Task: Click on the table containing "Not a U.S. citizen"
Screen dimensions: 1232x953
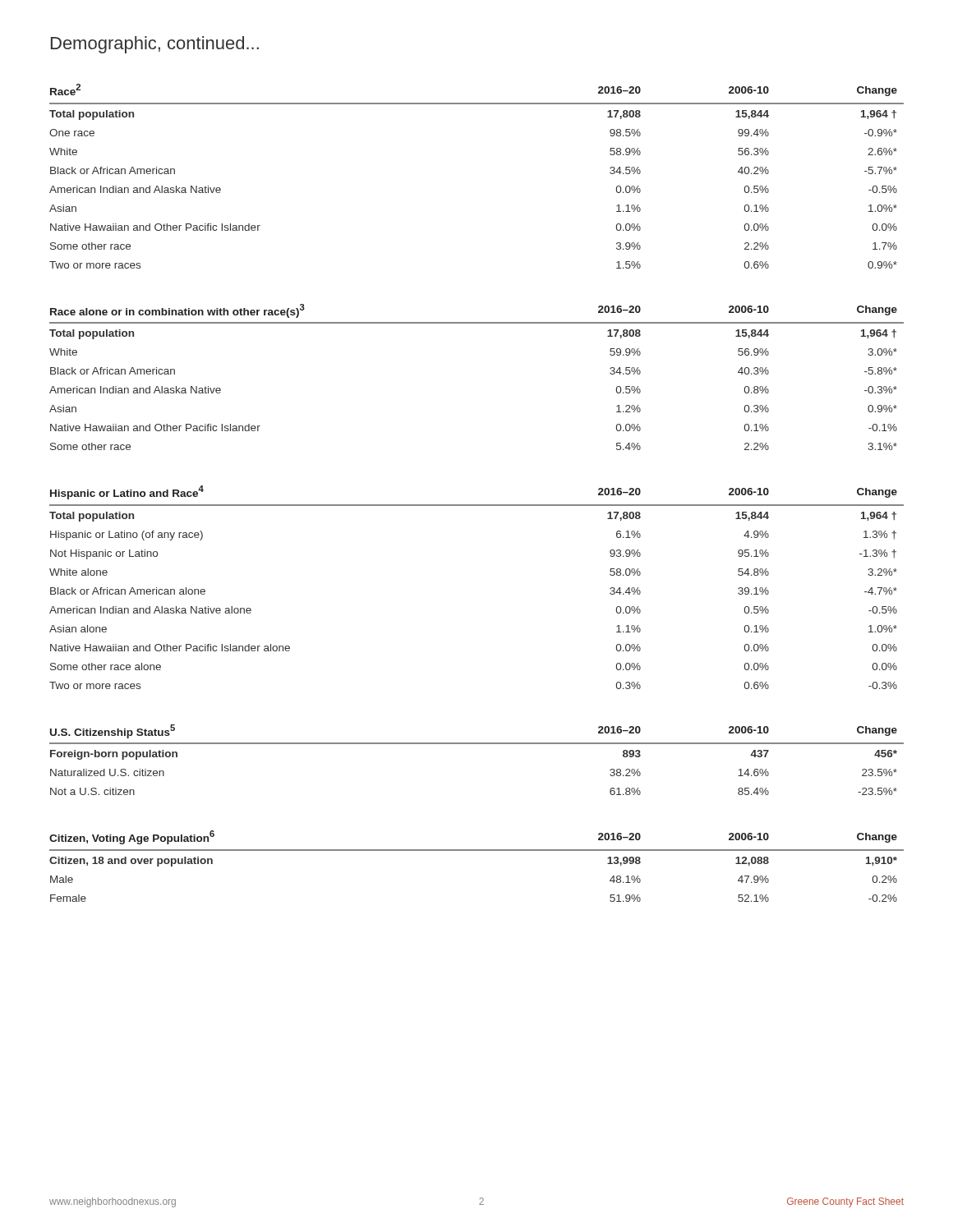Action: [x=476, y=759]
